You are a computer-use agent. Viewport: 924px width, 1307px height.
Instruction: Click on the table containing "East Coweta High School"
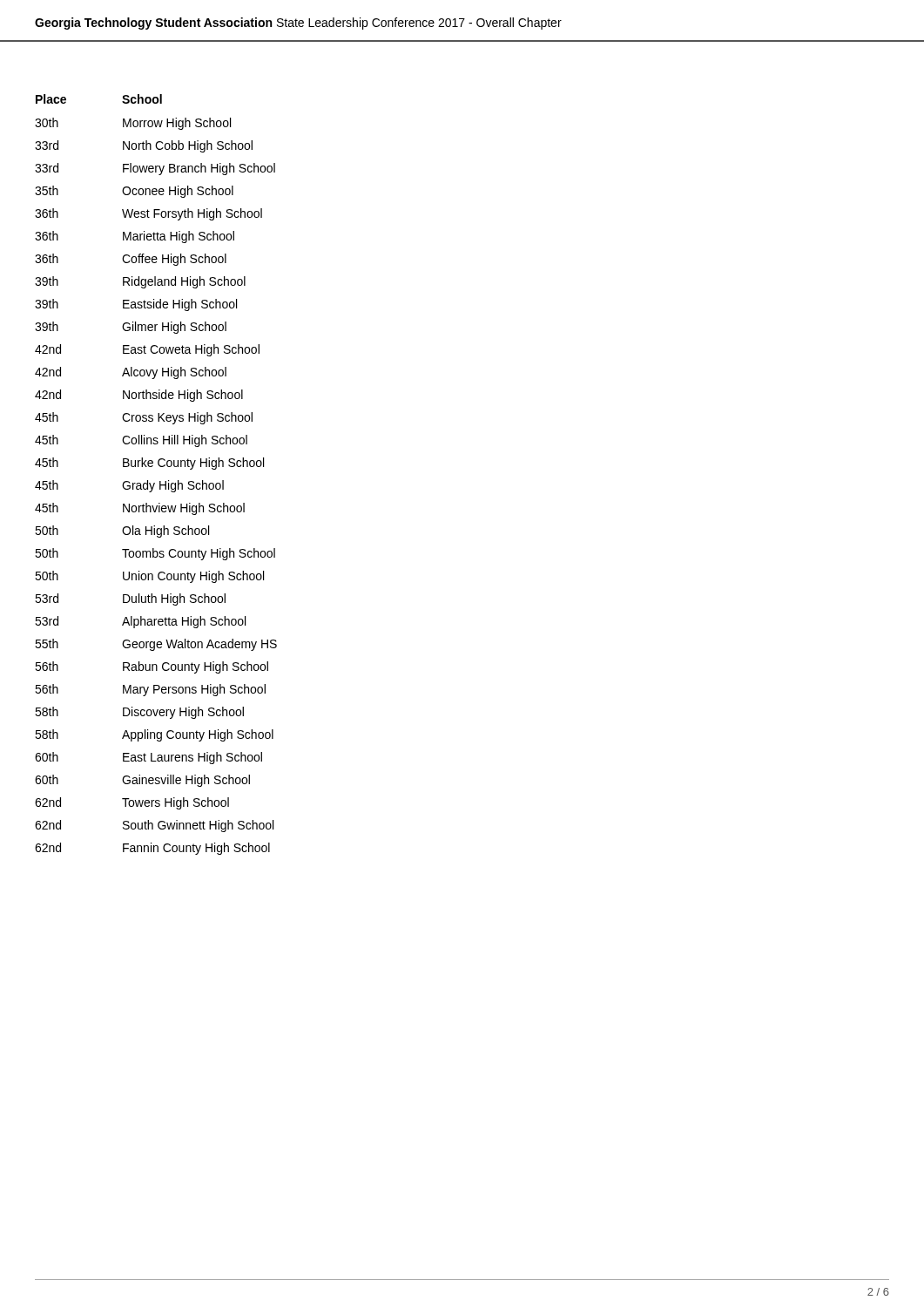462,667
